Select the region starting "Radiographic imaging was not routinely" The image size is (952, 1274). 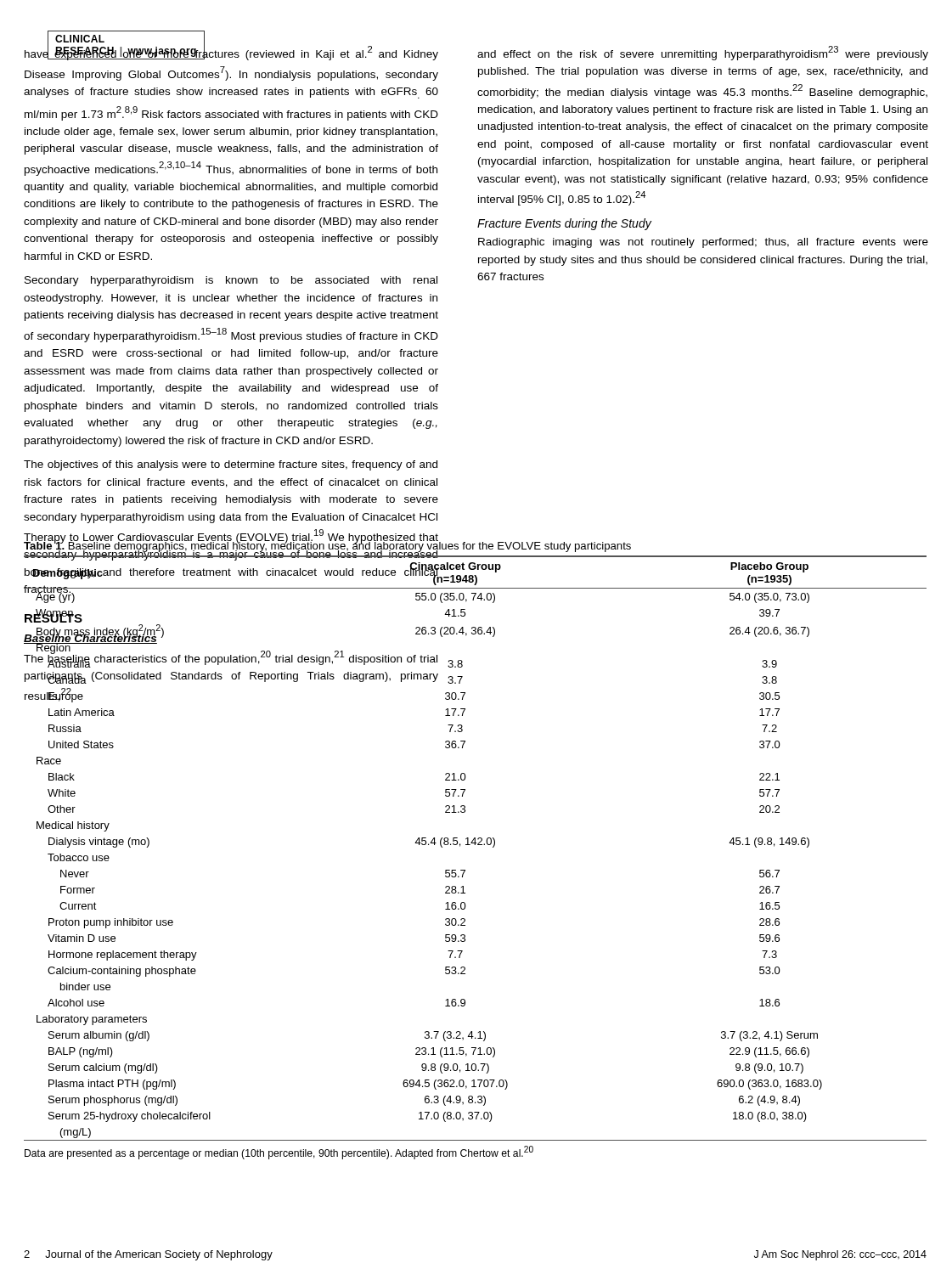703,259
